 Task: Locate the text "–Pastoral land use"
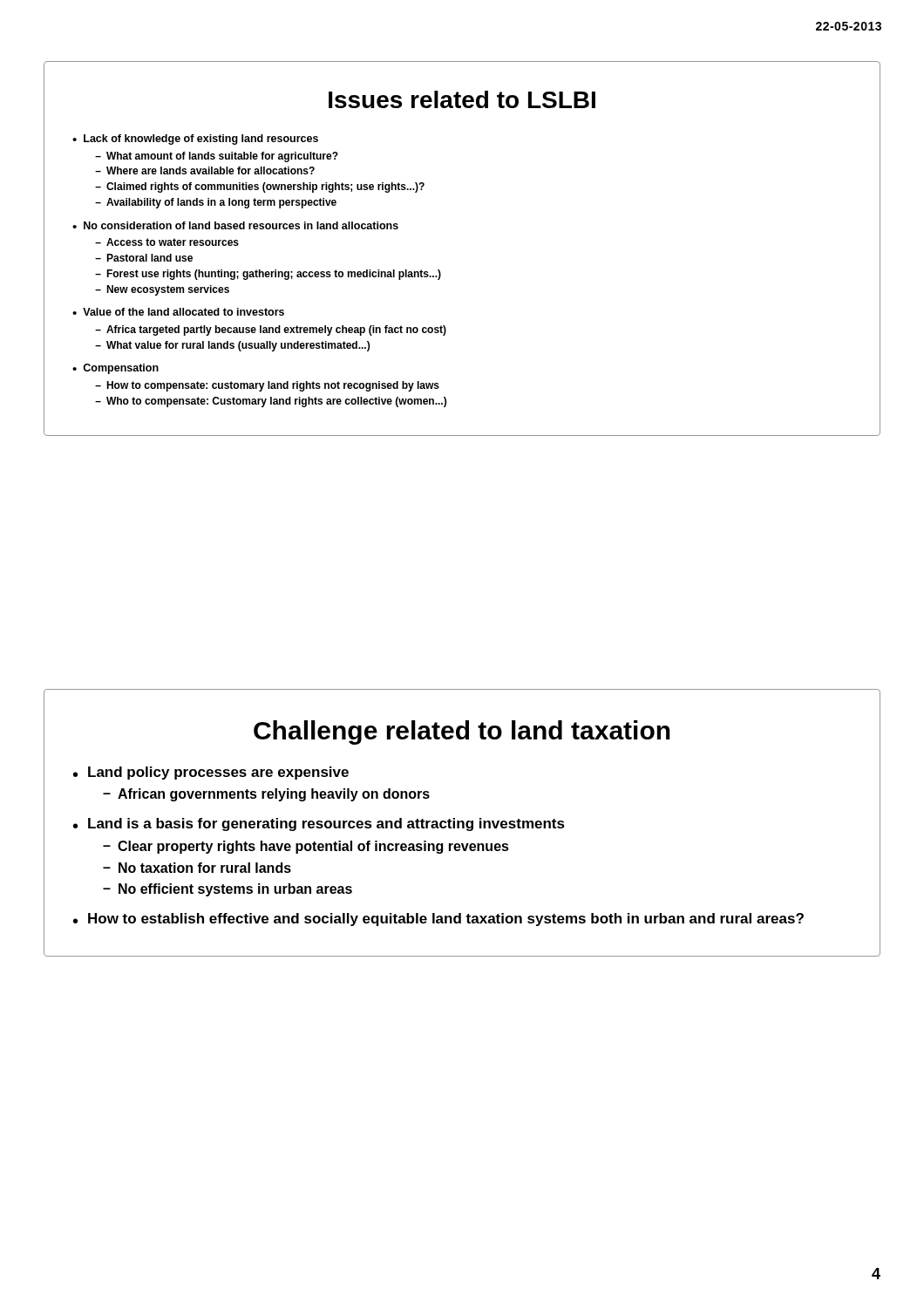[x=144, y=258]
